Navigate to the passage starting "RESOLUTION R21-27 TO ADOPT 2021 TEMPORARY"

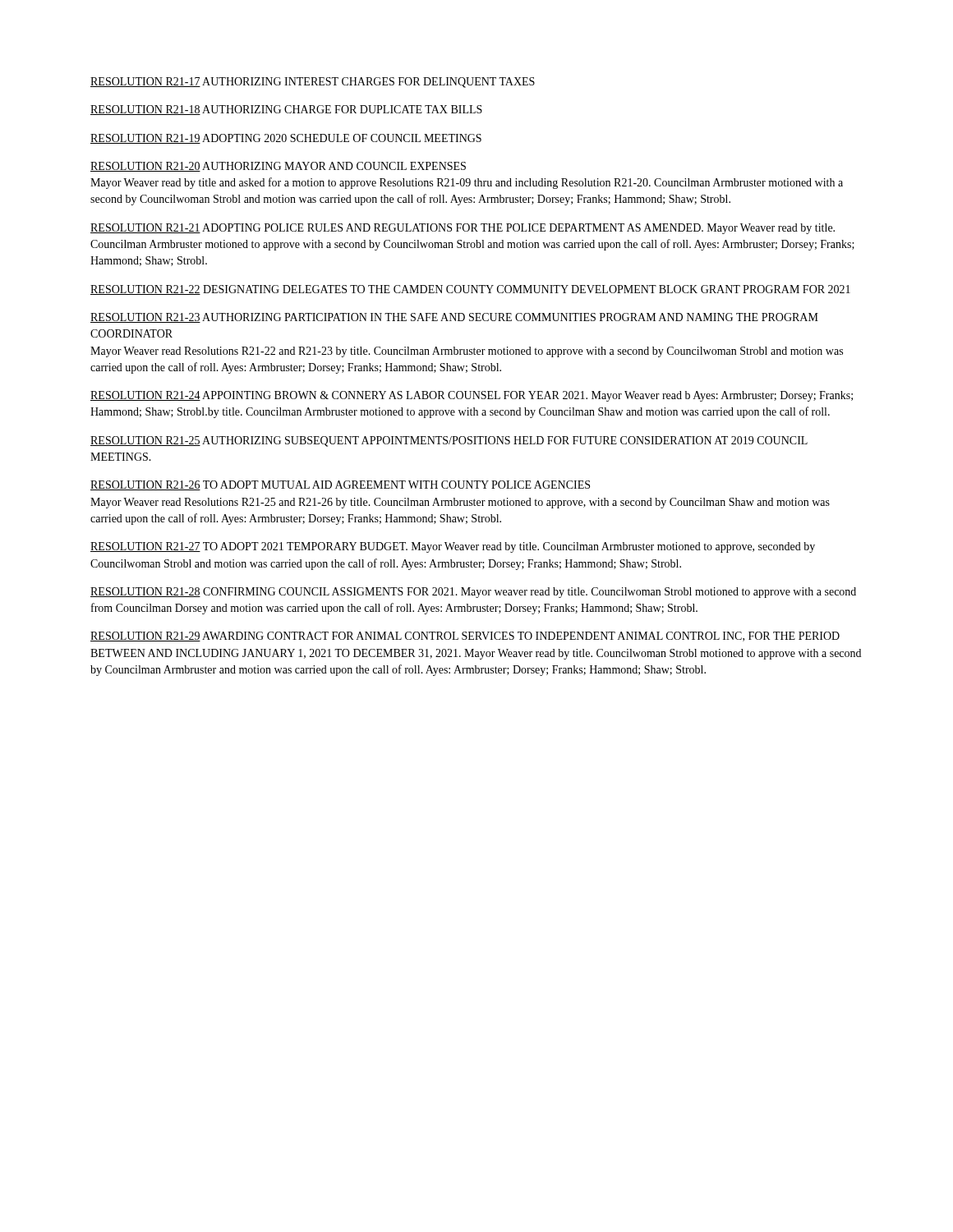(453, 555)
